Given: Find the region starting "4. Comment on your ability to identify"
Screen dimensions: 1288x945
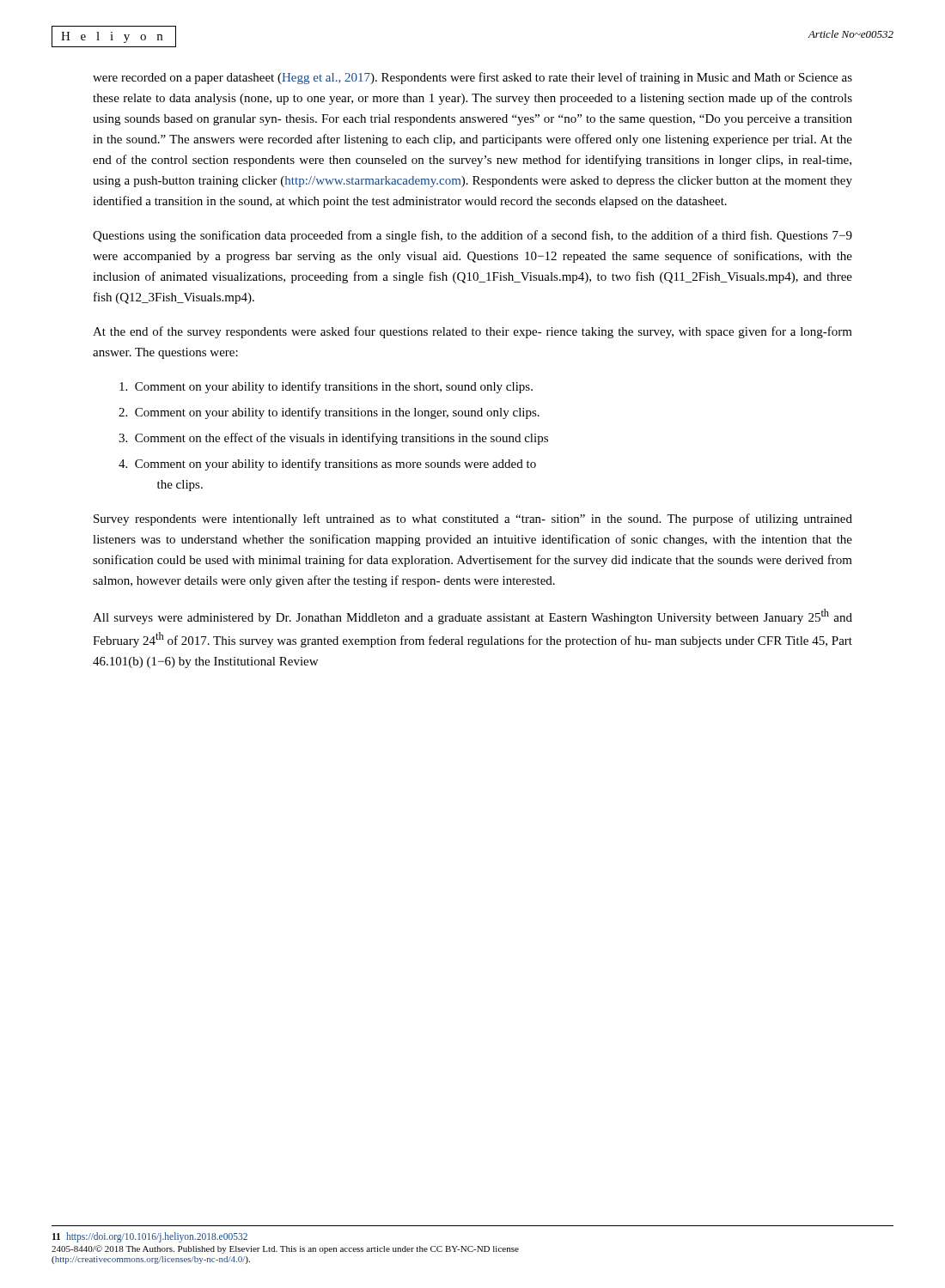Looking at the screenshot, I should (327, 474).
